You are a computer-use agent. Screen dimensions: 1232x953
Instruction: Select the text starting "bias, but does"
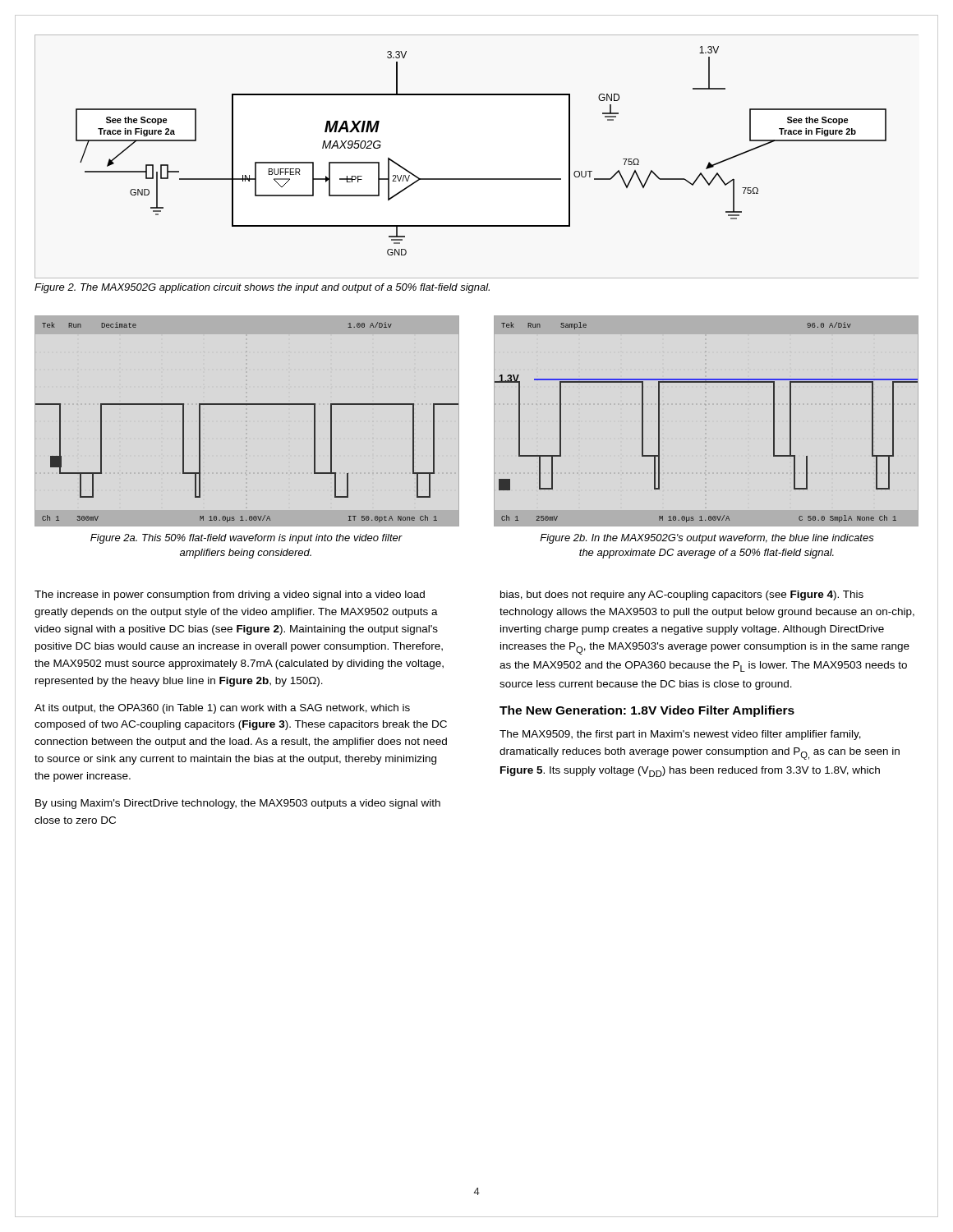coord(707,639)
